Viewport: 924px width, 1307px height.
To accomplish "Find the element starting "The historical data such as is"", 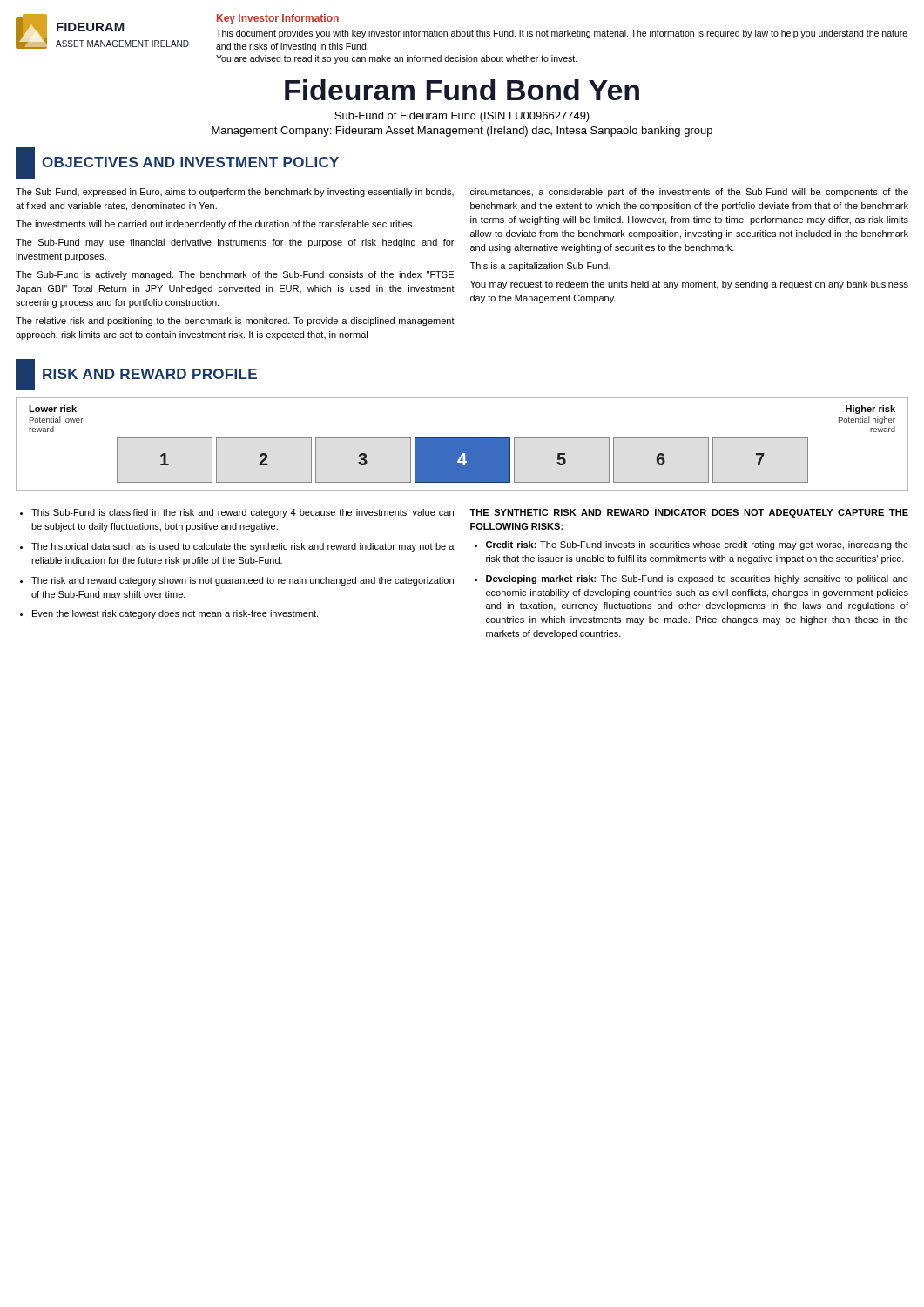I will pyautogui.click(x=243, y=553).
